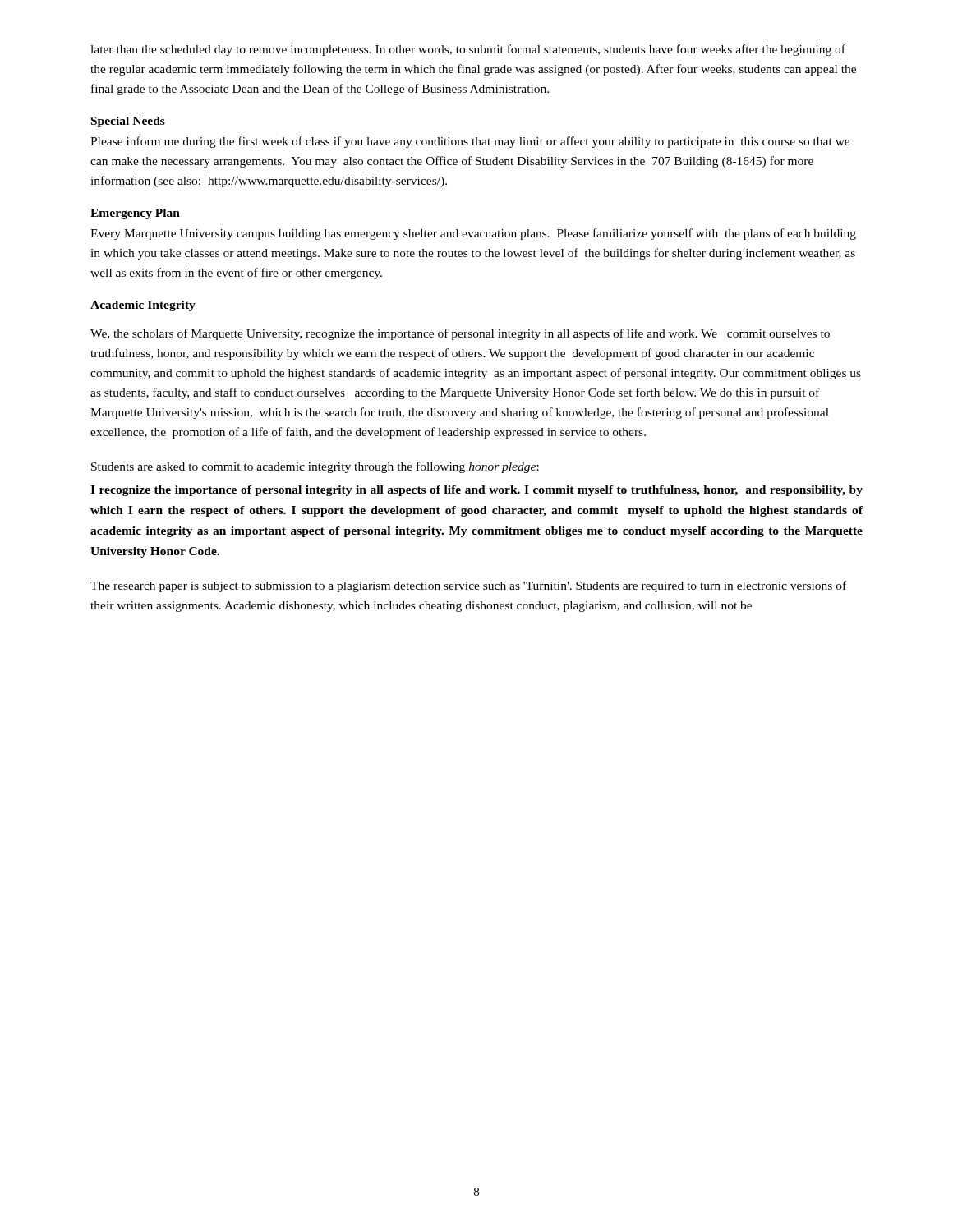Locate the section header with the text "Special Needs"
Viewport: 953px width, 1232px height.
[128, 120]
